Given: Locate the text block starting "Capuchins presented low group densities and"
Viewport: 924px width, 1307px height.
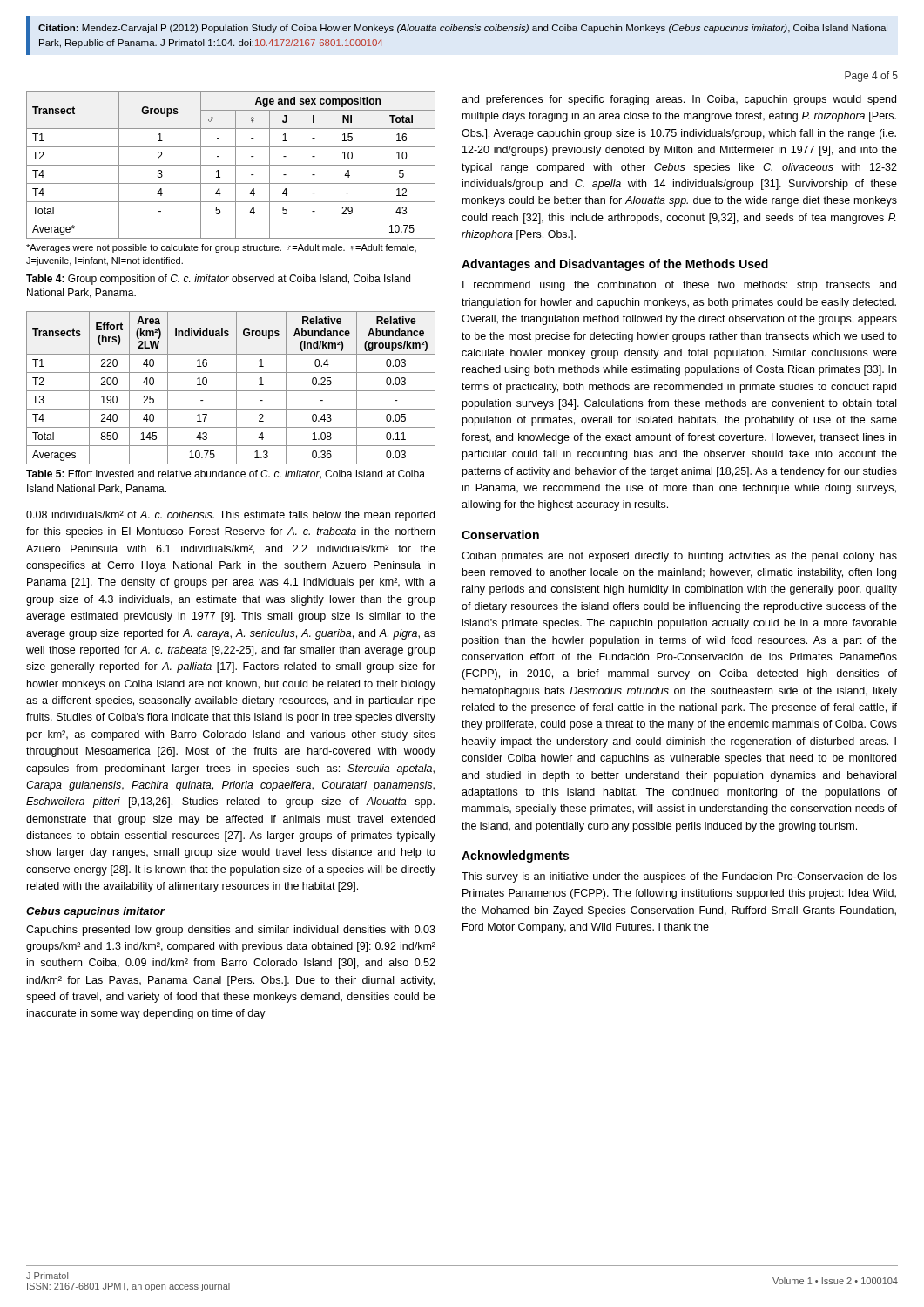Looking at the screenshot, I should pyautogui.click(x=231, y=971).
